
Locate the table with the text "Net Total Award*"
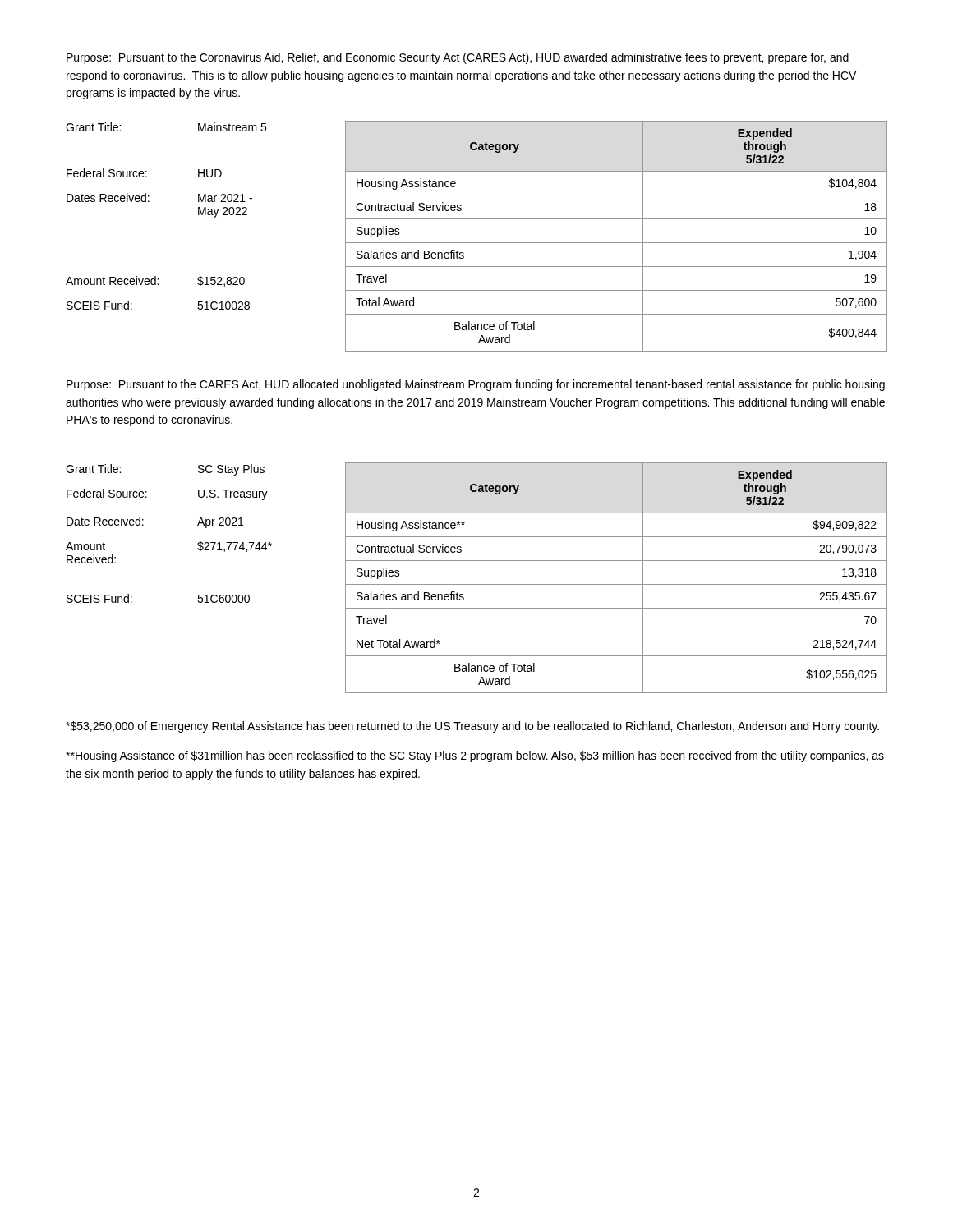pyautogui.click(x=616, y=578)
